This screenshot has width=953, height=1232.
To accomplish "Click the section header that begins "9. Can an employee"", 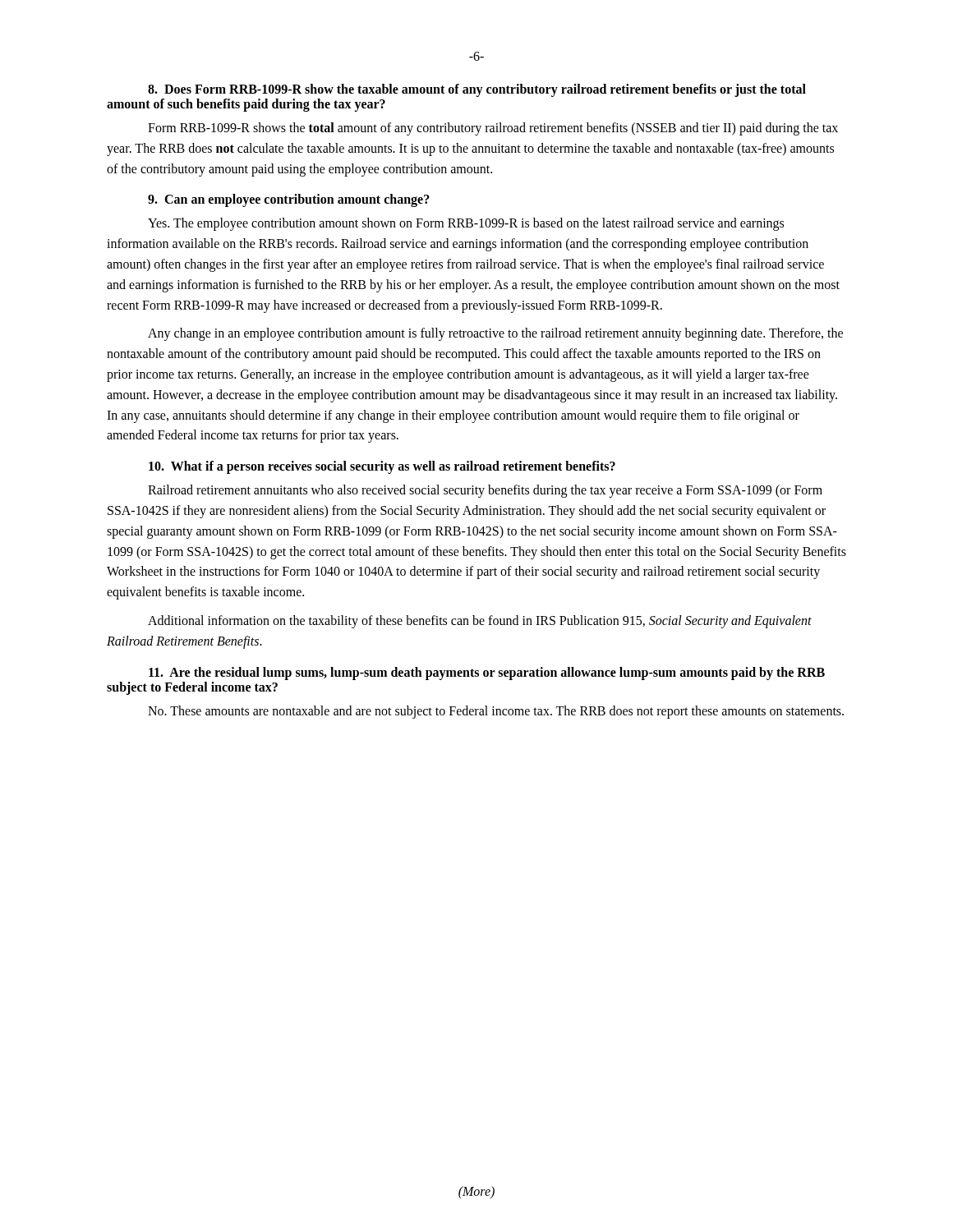I will pos(289,200).
